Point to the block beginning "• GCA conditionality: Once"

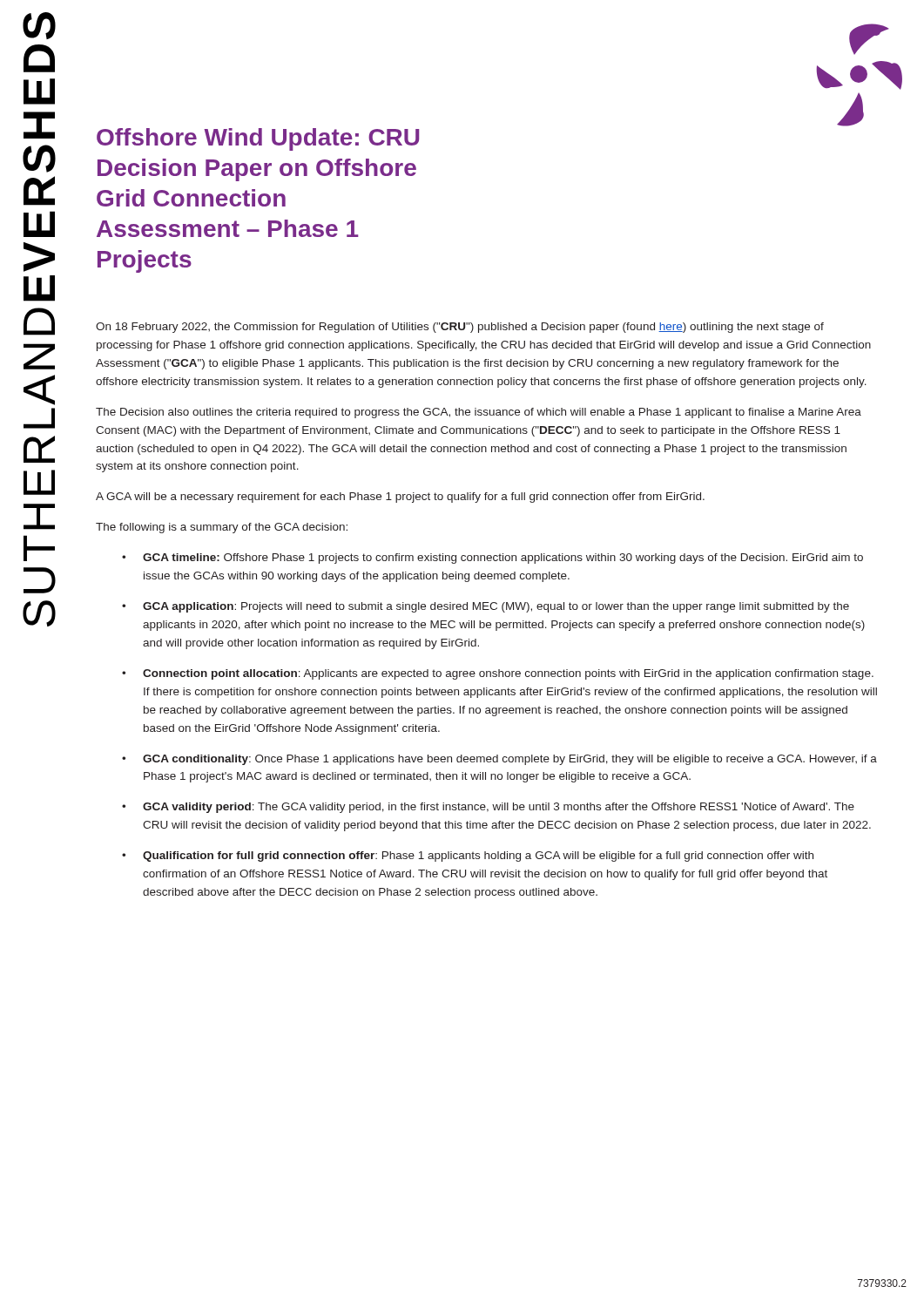click(501, 768)
